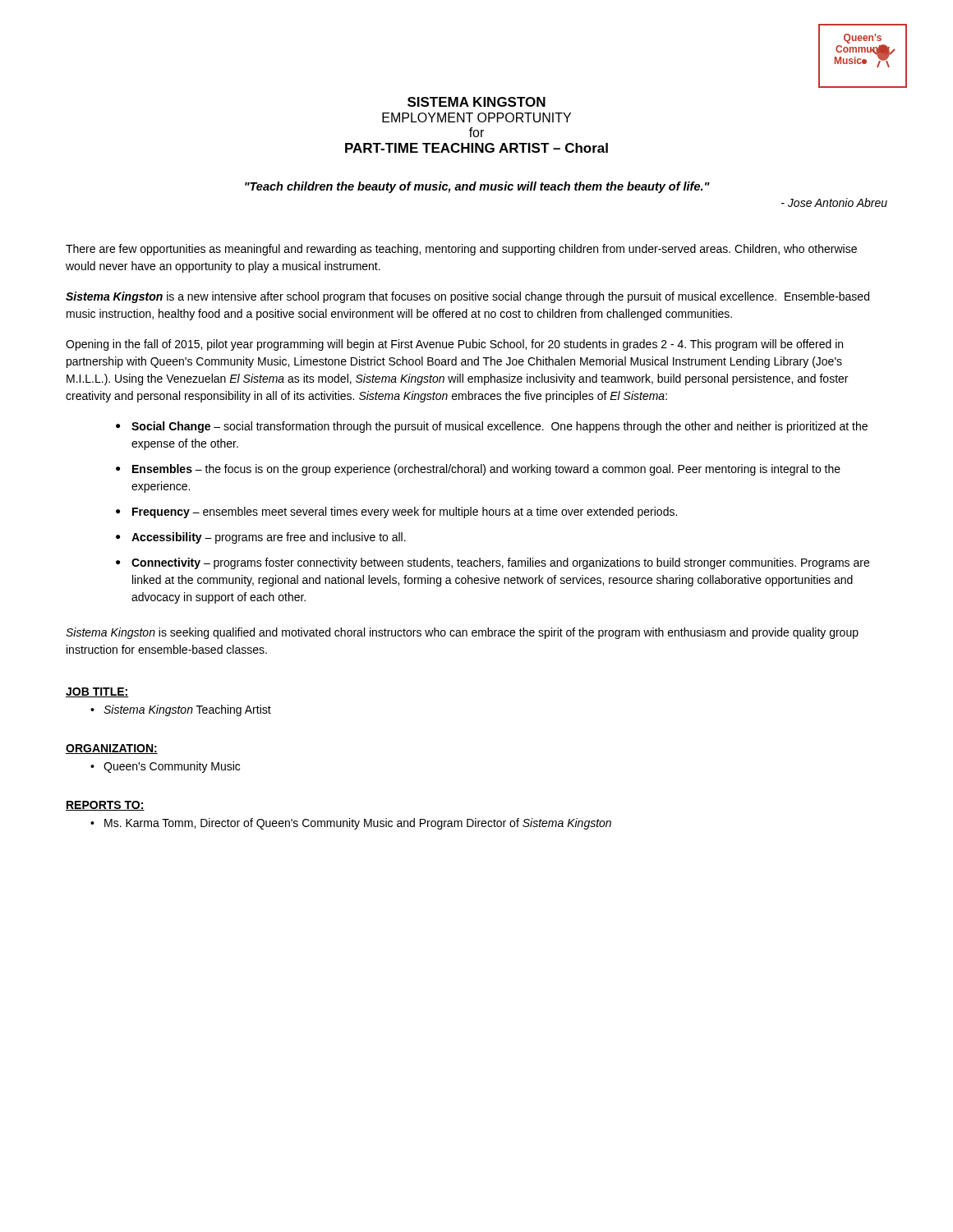
Task: Locate the list item that reads "Ensembles – the focus is on"
Action: pyautogui.click(x=486, y=478)
